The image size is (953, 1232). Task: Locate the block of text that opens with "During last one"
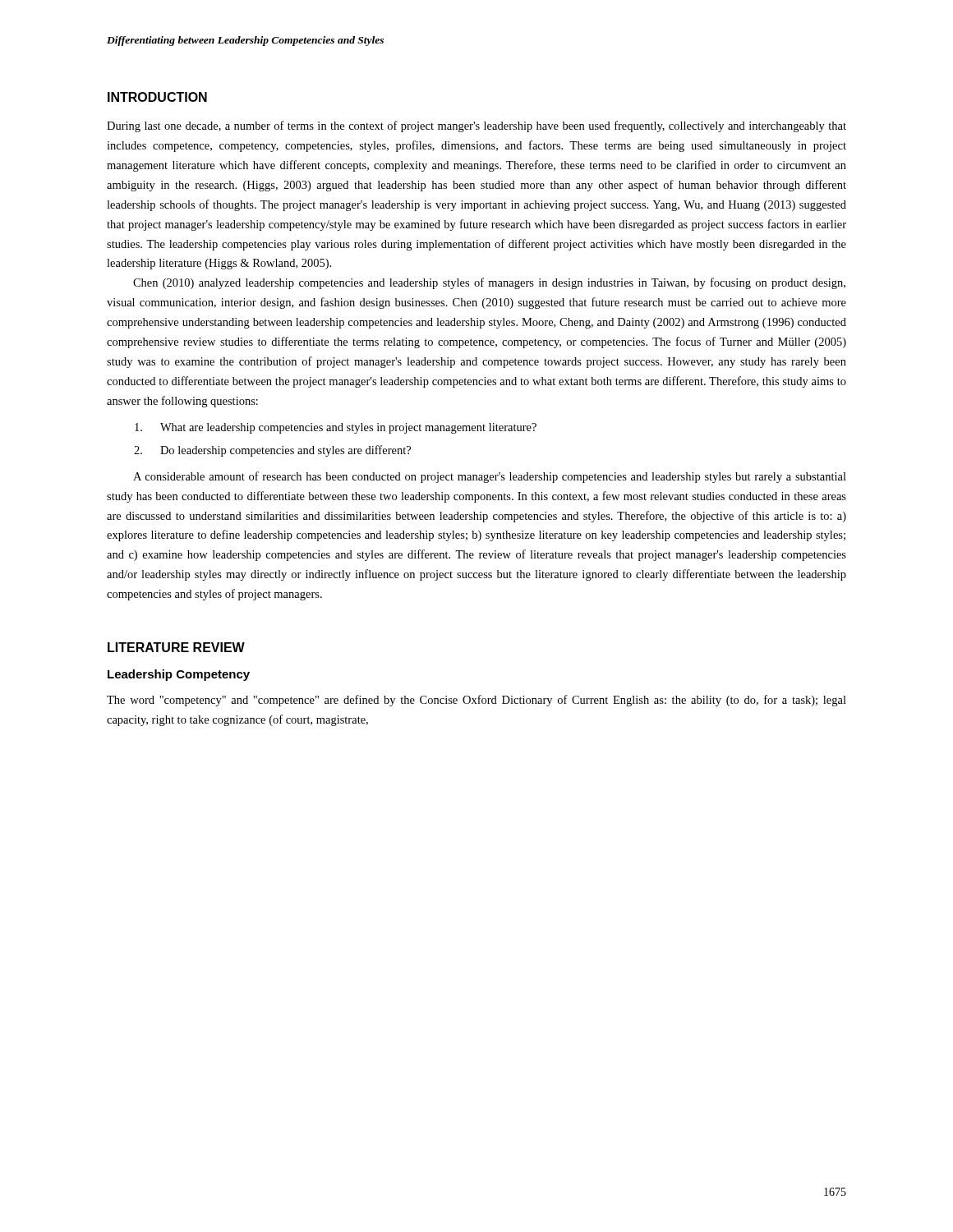click(476, 194)
